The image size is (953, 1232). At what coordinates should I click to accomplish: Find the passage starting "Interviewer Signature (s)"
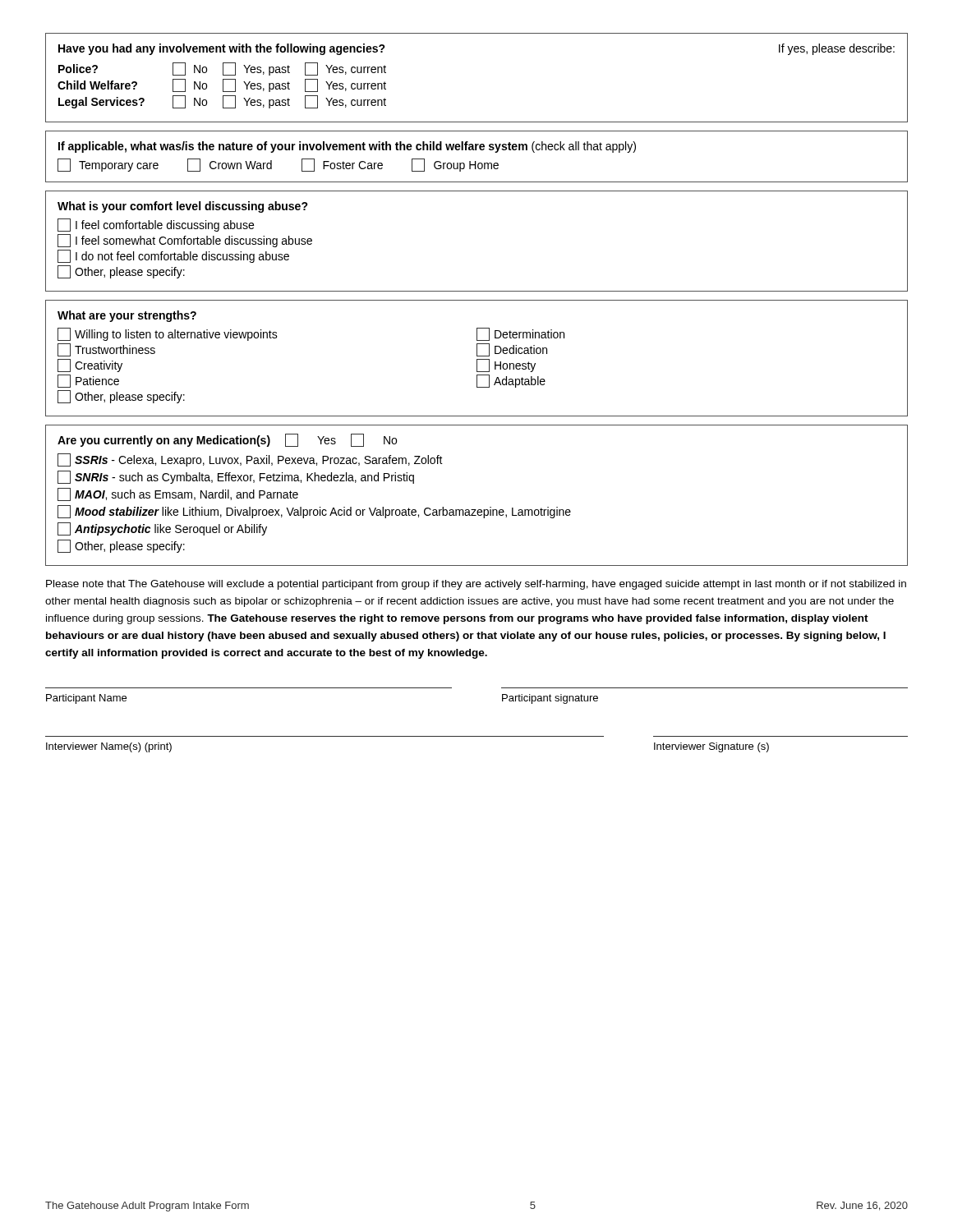pos(780,743)
